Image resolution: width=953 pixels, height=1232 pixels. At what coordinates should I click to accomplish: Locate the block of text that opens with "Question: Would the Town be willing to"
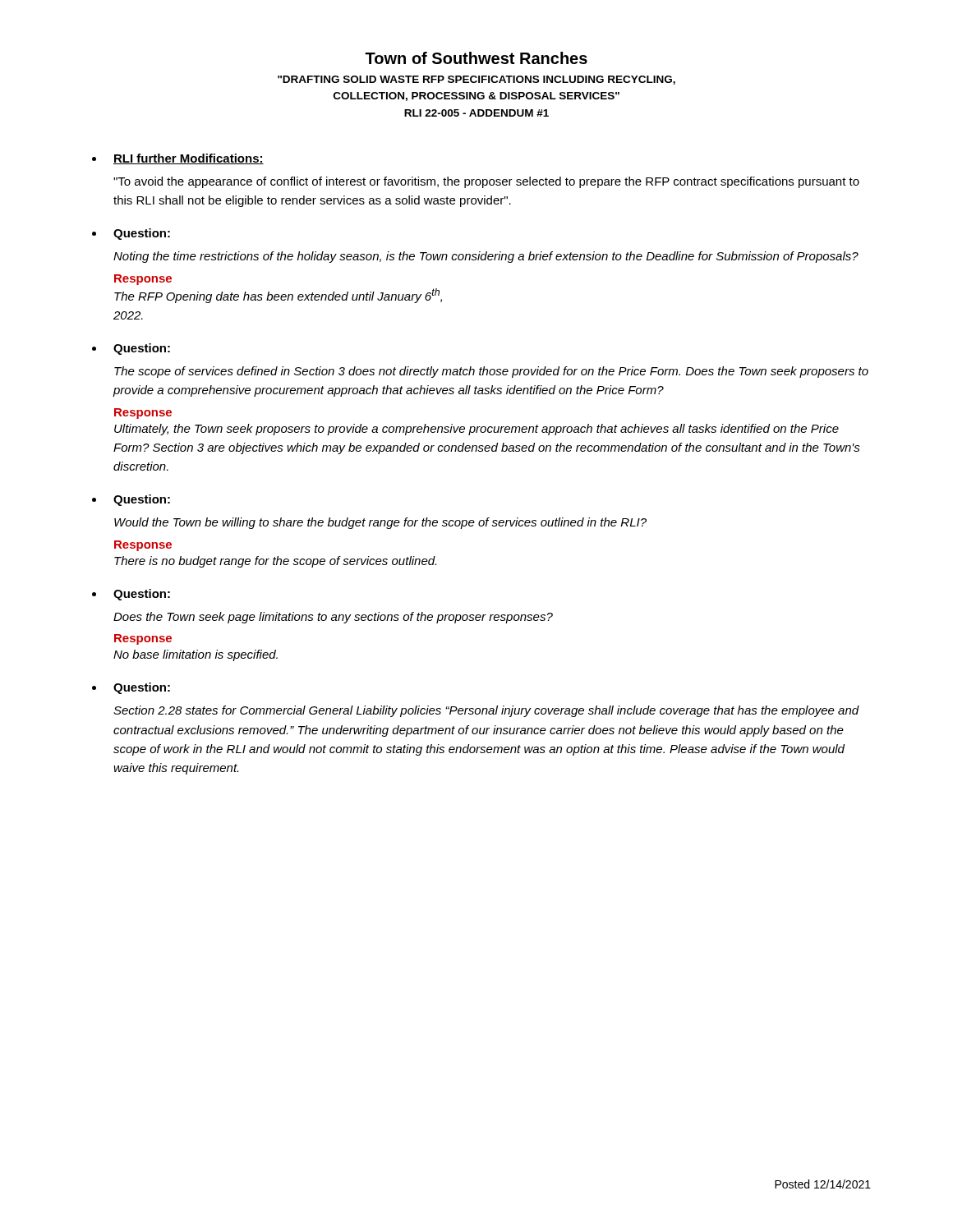[x=476, y=531]
